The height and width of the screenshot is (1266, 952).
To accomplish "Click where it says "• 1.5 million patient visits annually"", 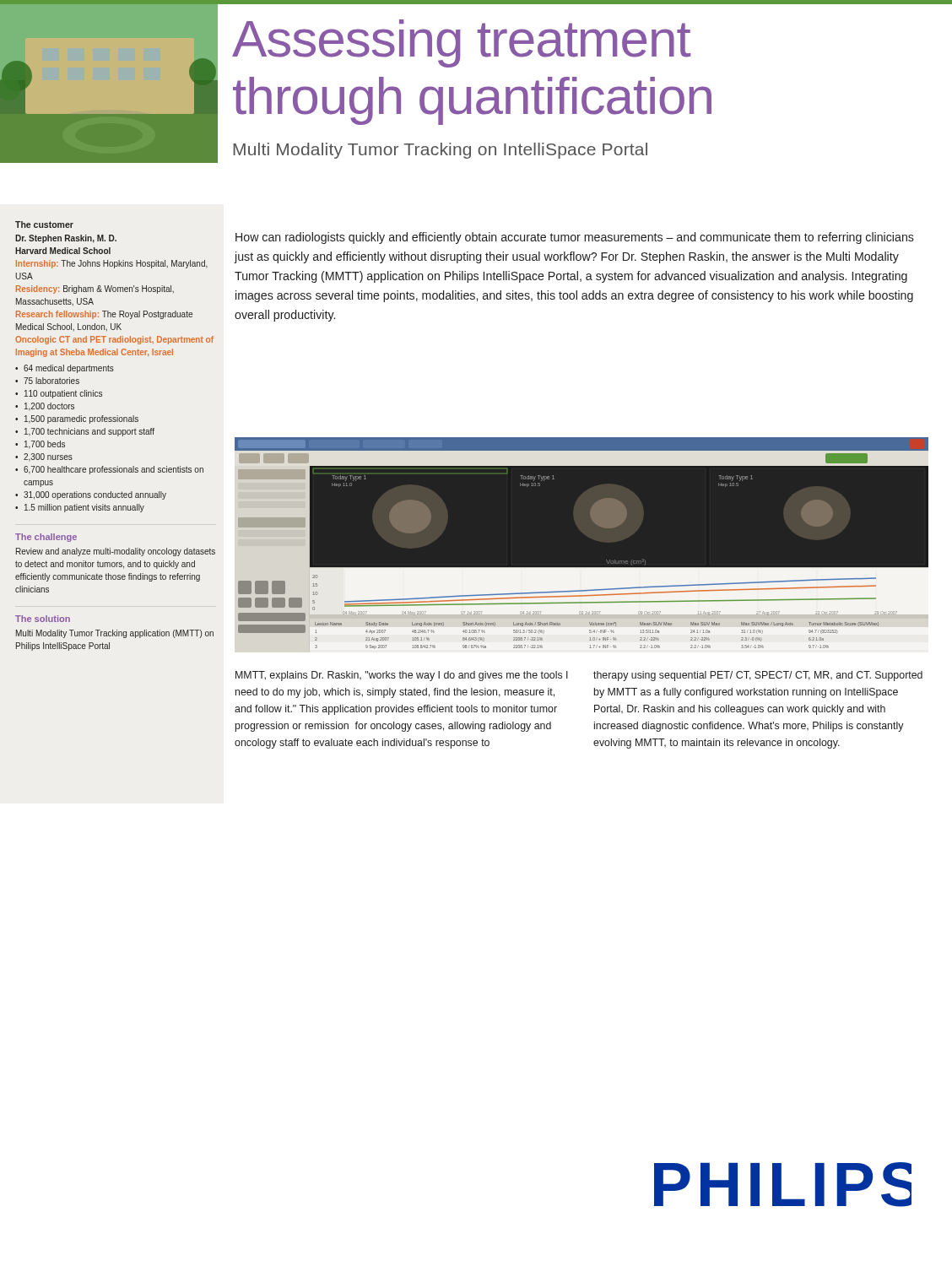I will tap(80, 508).
